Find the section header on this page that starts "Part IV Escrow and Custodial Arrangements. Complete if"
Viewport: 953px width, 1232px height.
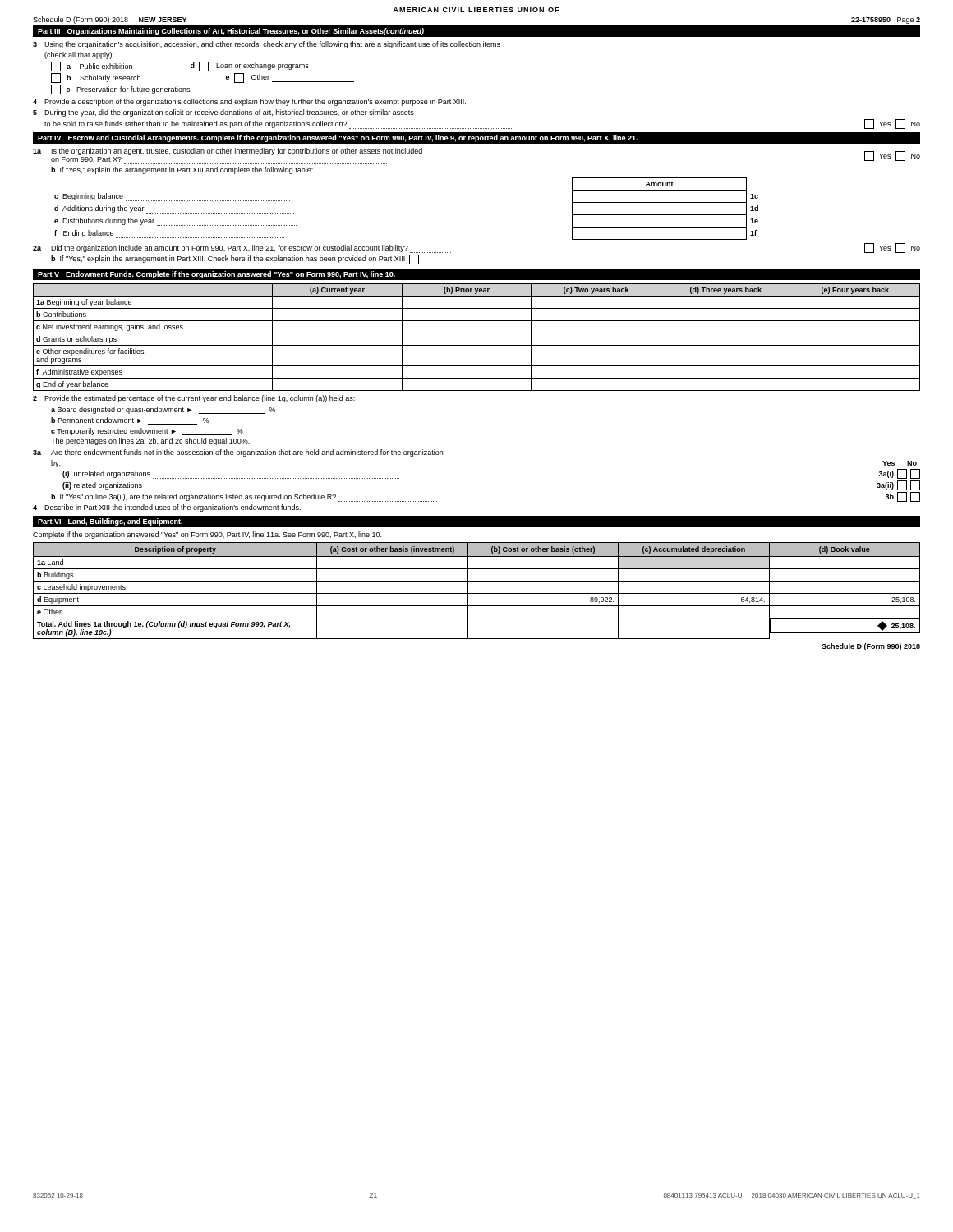pos(338,138)
